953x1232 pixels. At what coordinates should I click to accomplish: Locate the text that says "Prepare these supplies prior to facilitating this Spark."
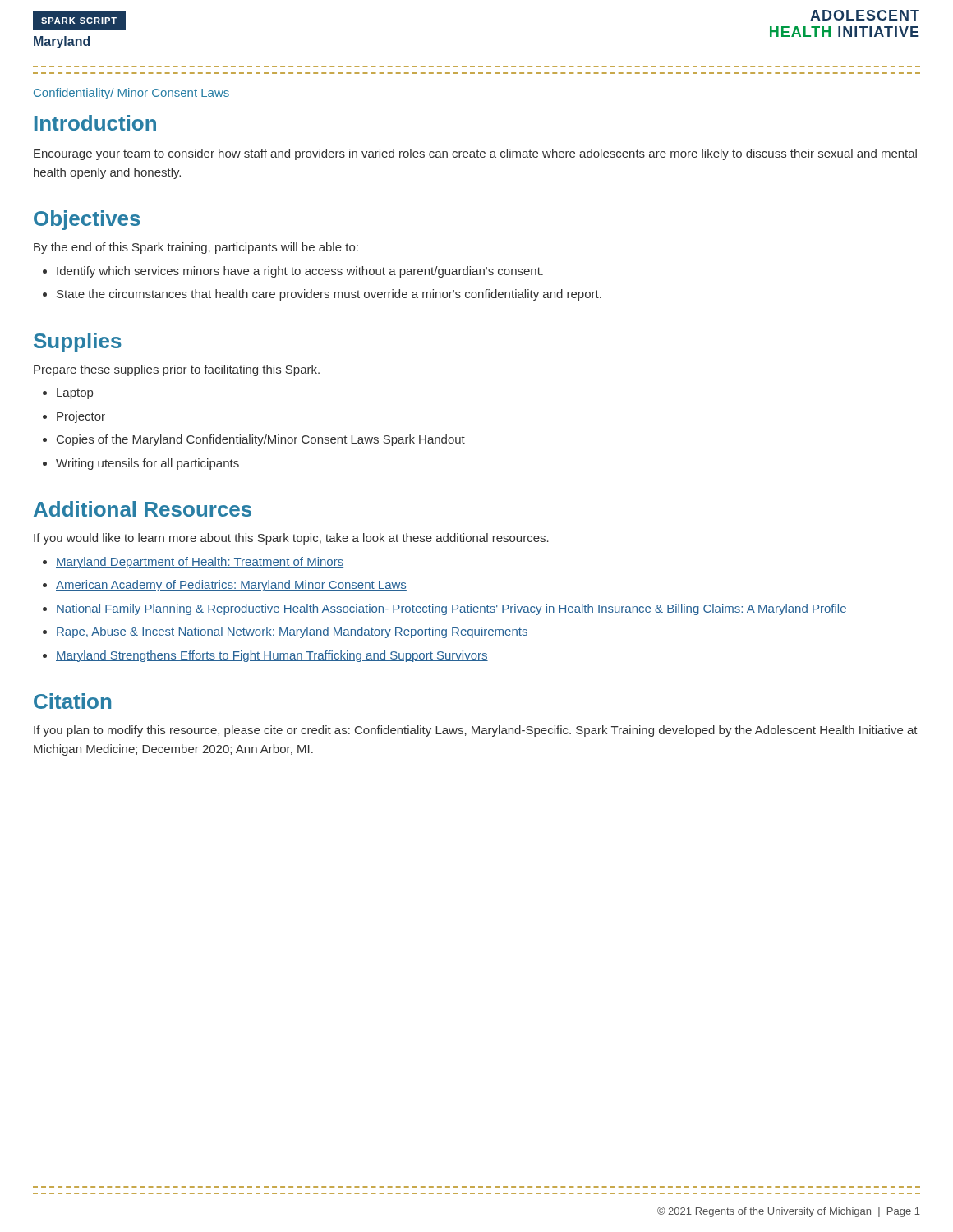pyautogui.click(x=177, y=370)
